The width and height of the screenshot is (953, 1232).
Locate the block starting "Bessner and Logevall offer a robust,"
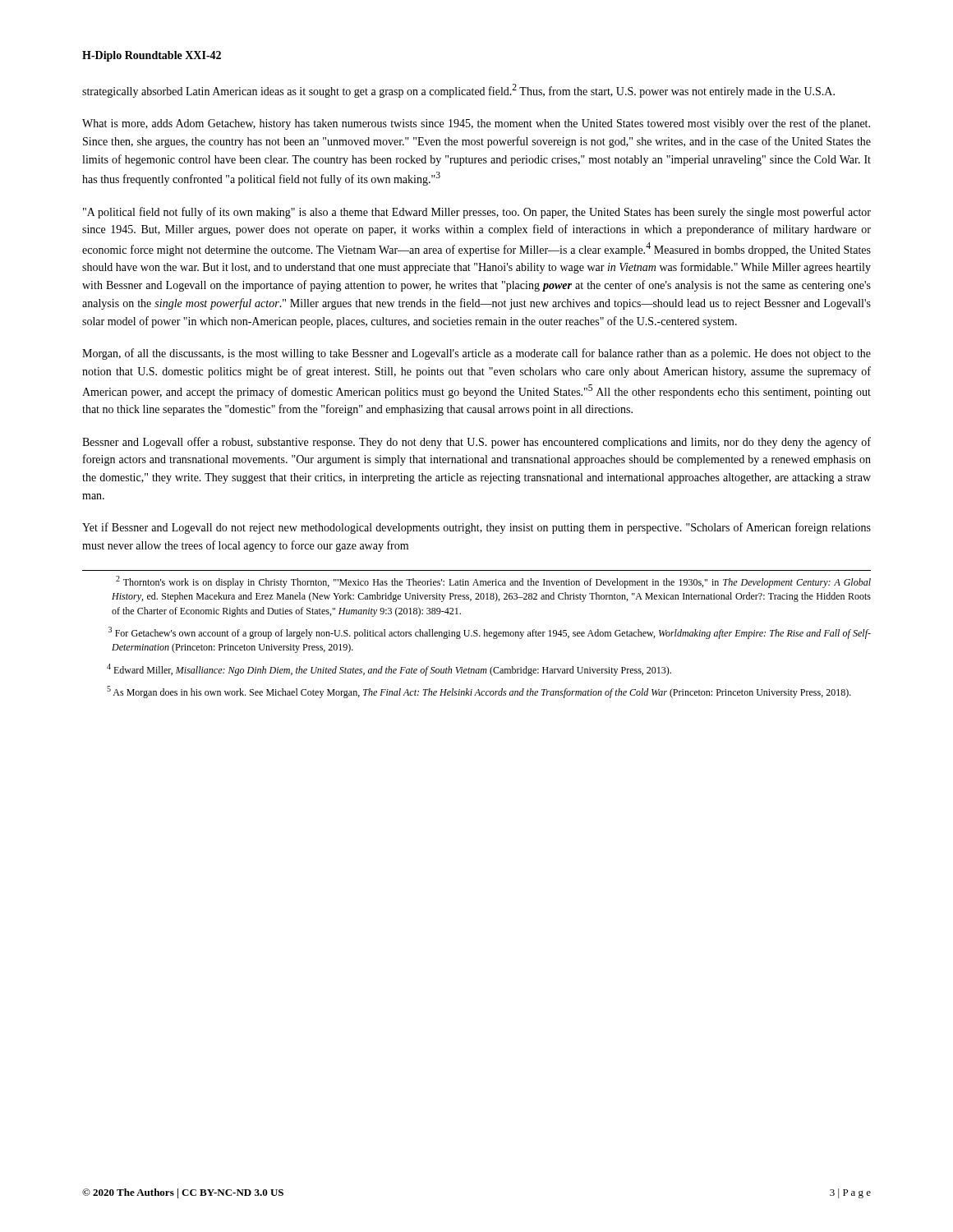476,469
